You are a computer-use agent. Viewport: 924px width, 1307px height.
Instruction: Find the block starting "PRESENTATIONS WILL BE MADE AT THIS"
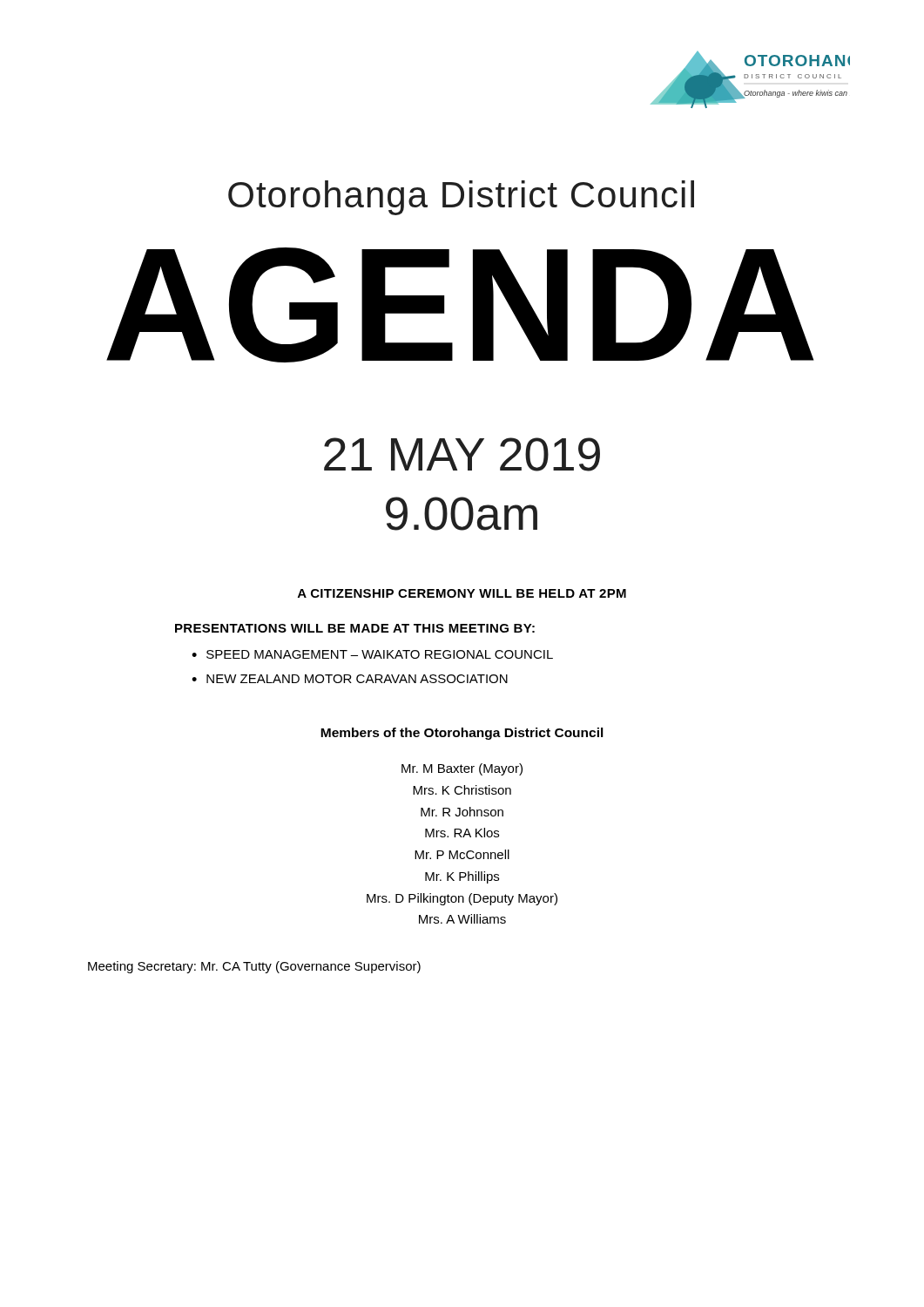pos(355,628)
